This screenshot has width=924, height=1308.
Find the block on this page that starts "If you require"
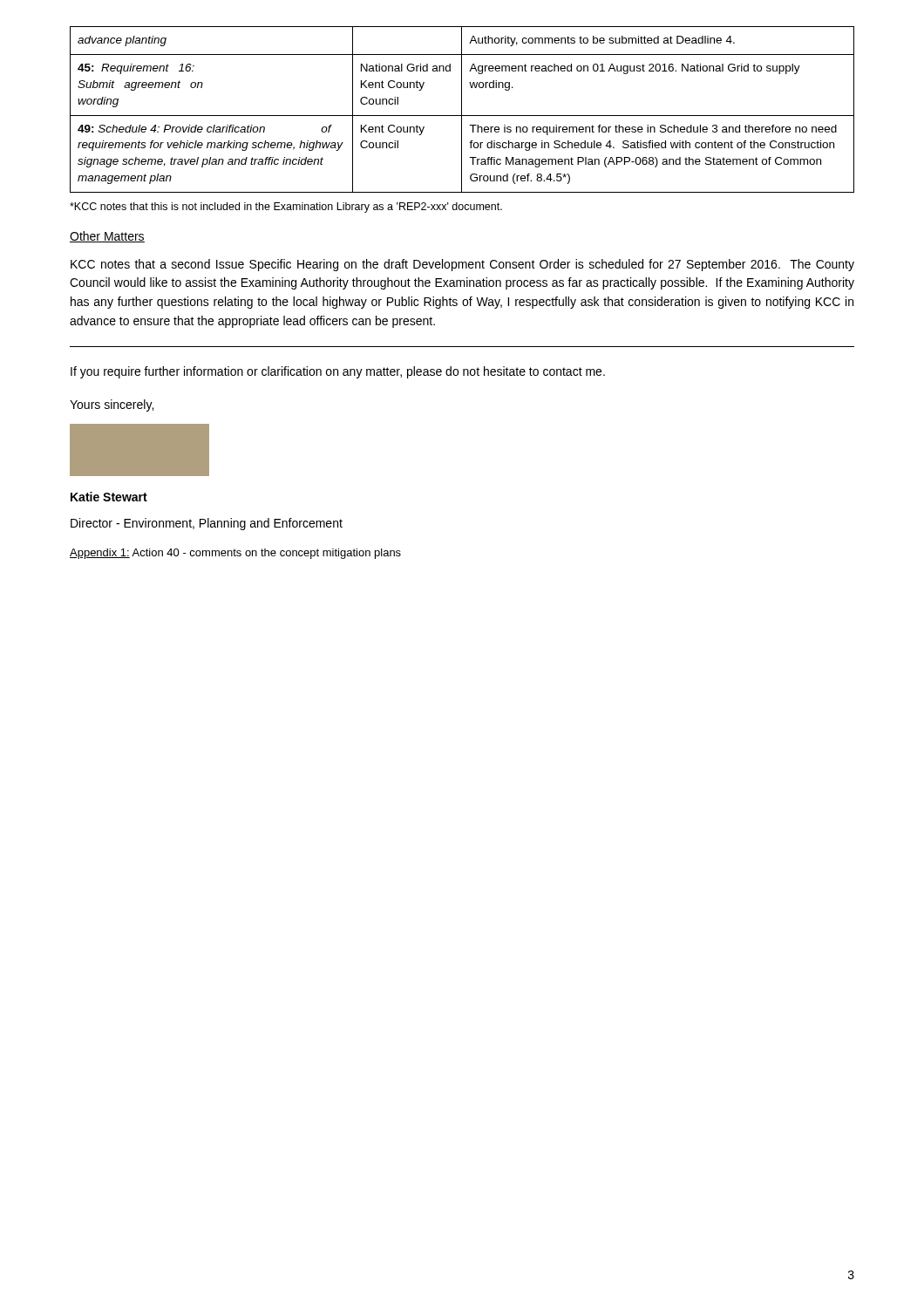pos(338,372)
